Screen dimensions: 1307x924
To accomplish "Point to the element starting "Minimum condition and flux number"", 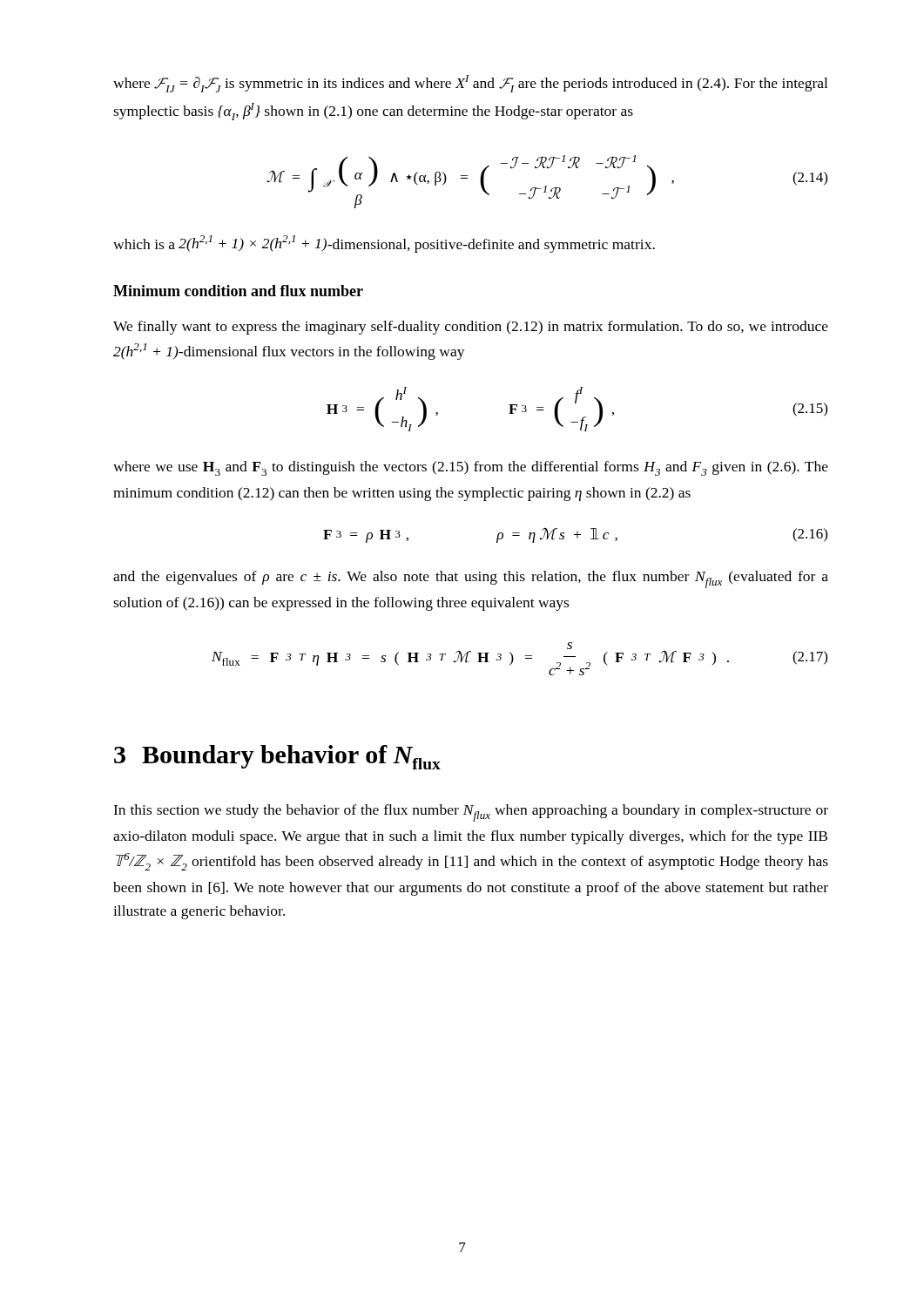I will click(238, 291).
